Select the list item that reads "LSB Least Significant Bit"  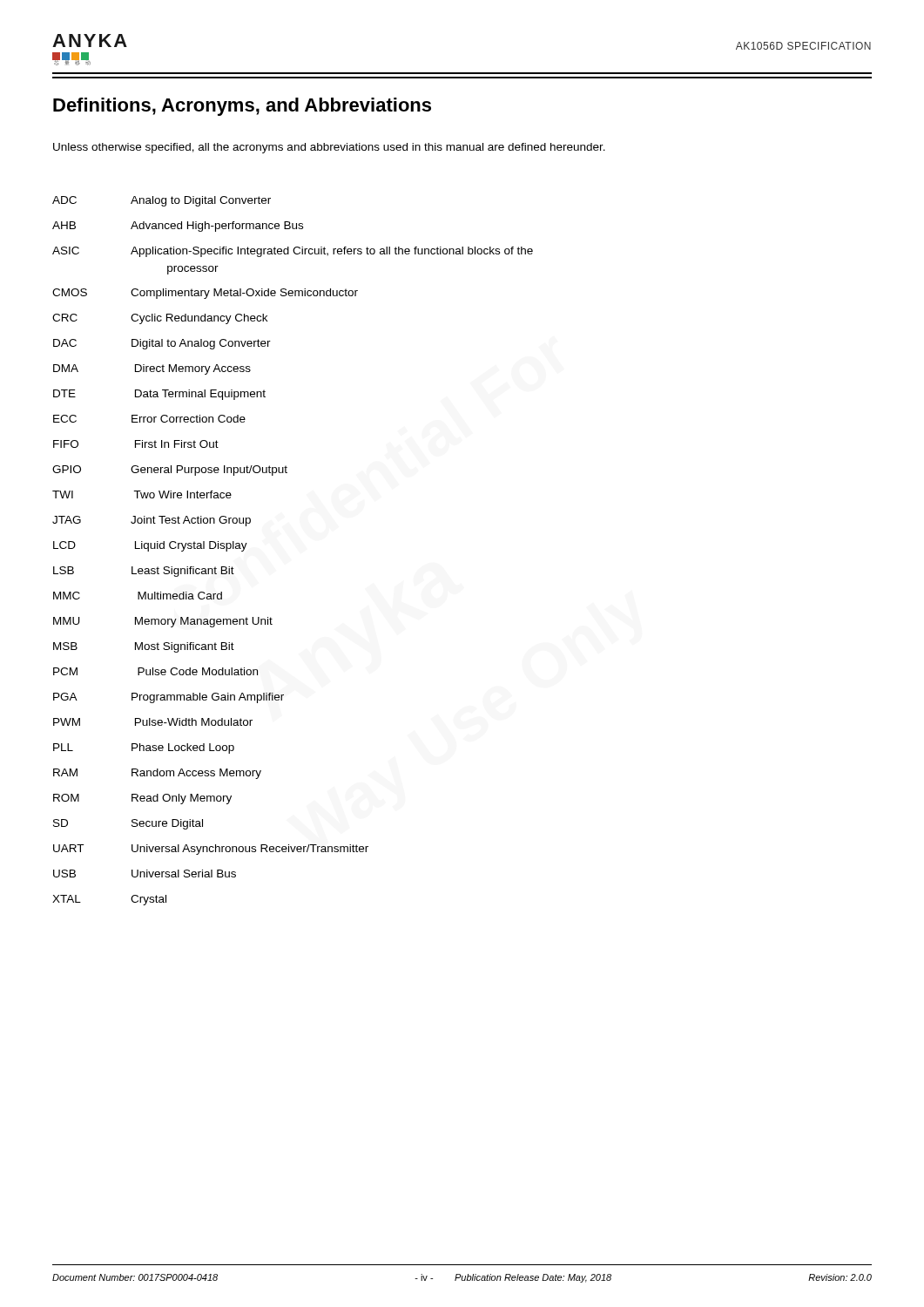point(143,571)
